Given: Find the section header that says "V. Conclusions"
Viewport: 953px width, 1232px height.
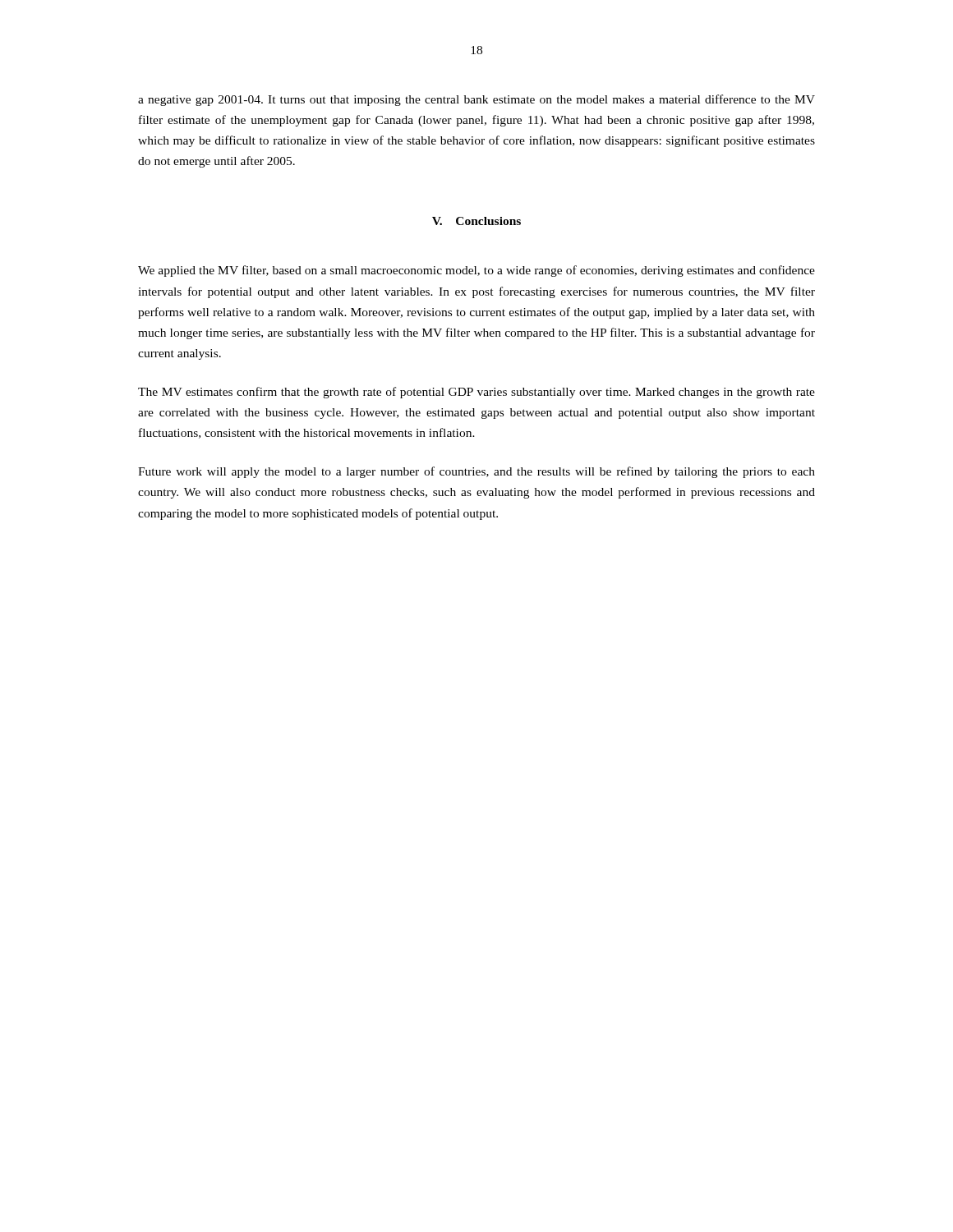Looking at the screenshot, I should pos(476,221).
